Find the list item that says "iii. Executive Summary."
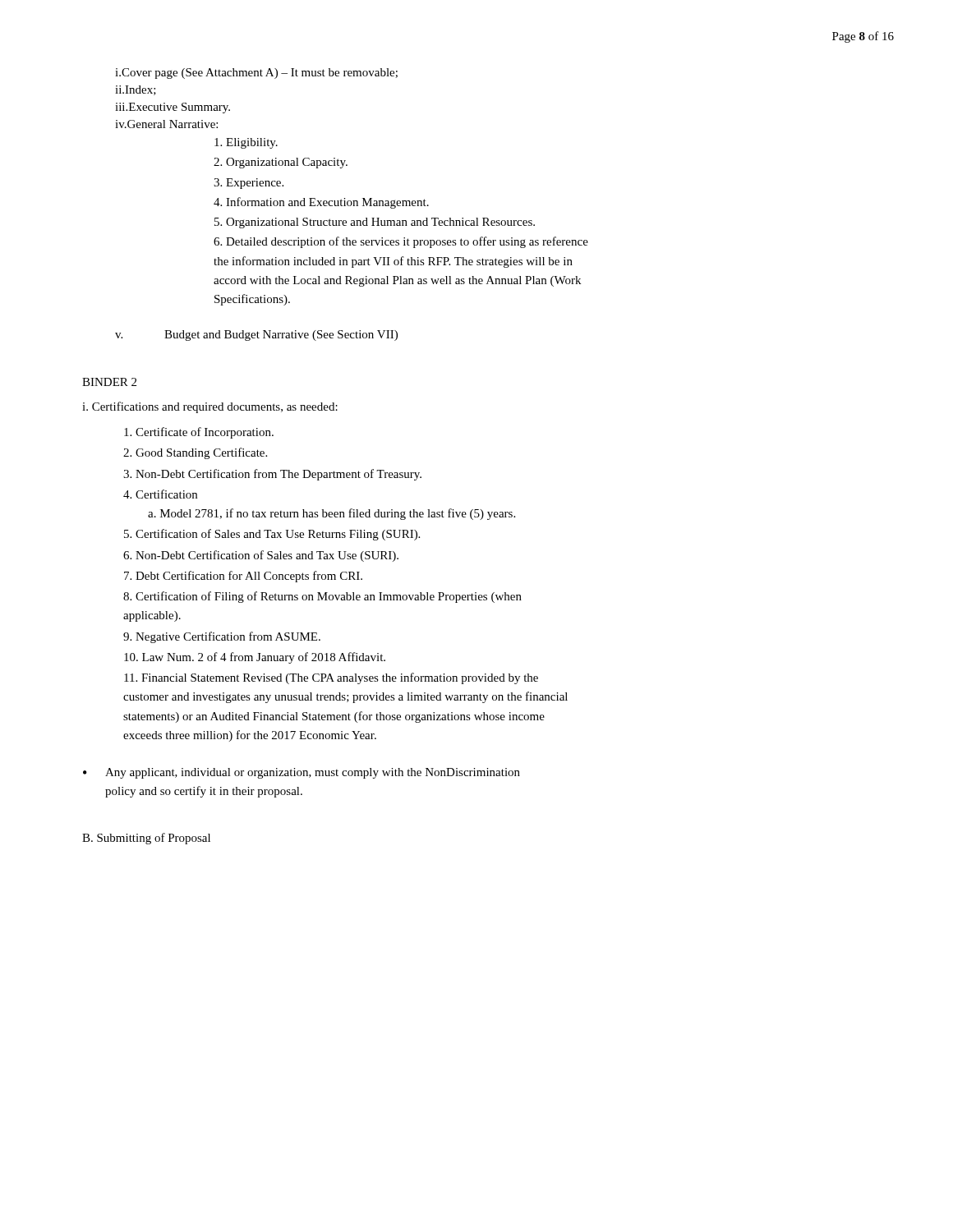953x1232 pixels. 173,108
